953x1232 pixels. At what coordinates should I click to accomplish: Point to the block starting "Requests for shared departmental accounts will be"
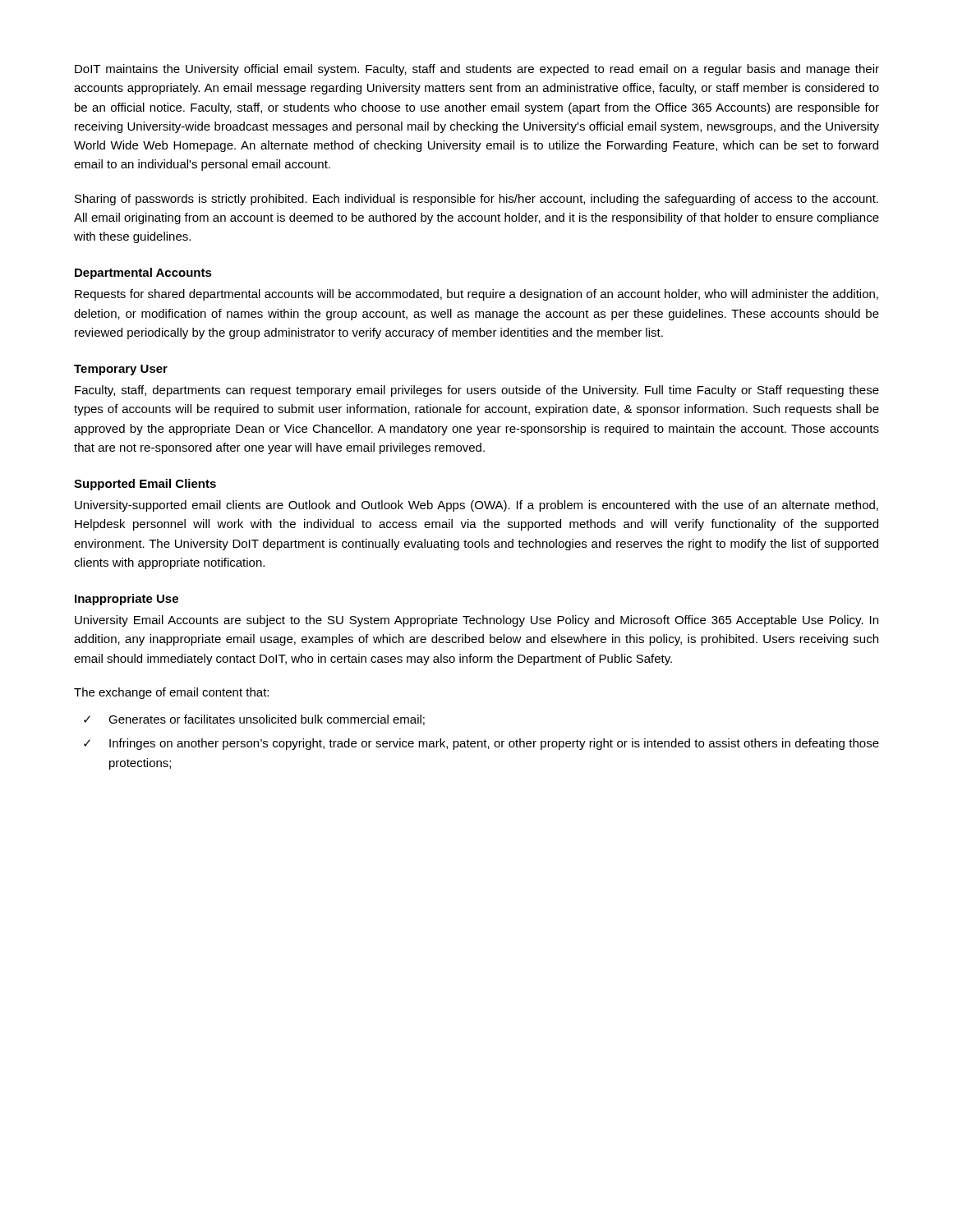click(x=476, y=313)
